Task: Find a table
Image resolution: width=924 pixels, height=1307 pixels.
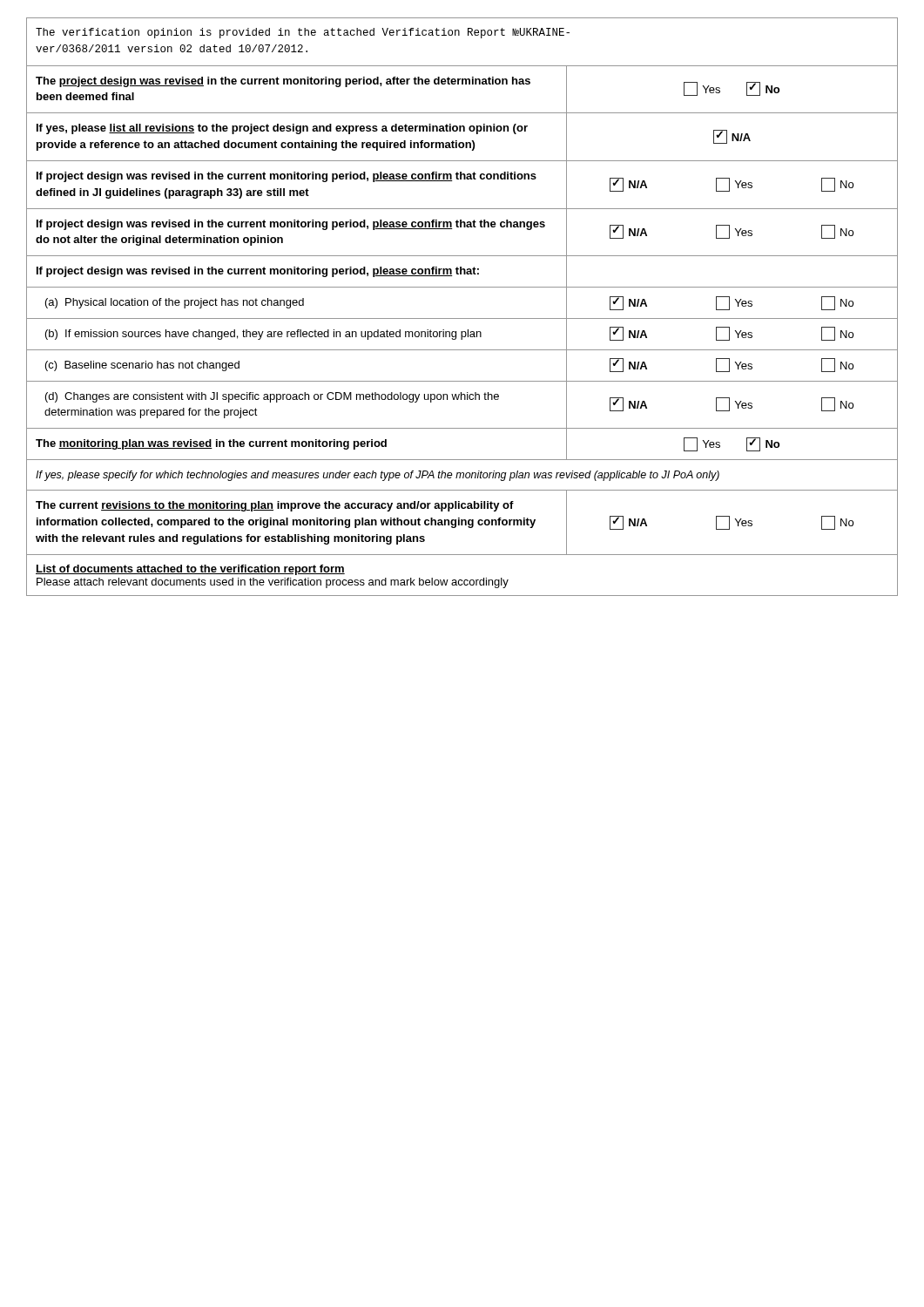Action: pyautogui.click(x=462, y=310)
